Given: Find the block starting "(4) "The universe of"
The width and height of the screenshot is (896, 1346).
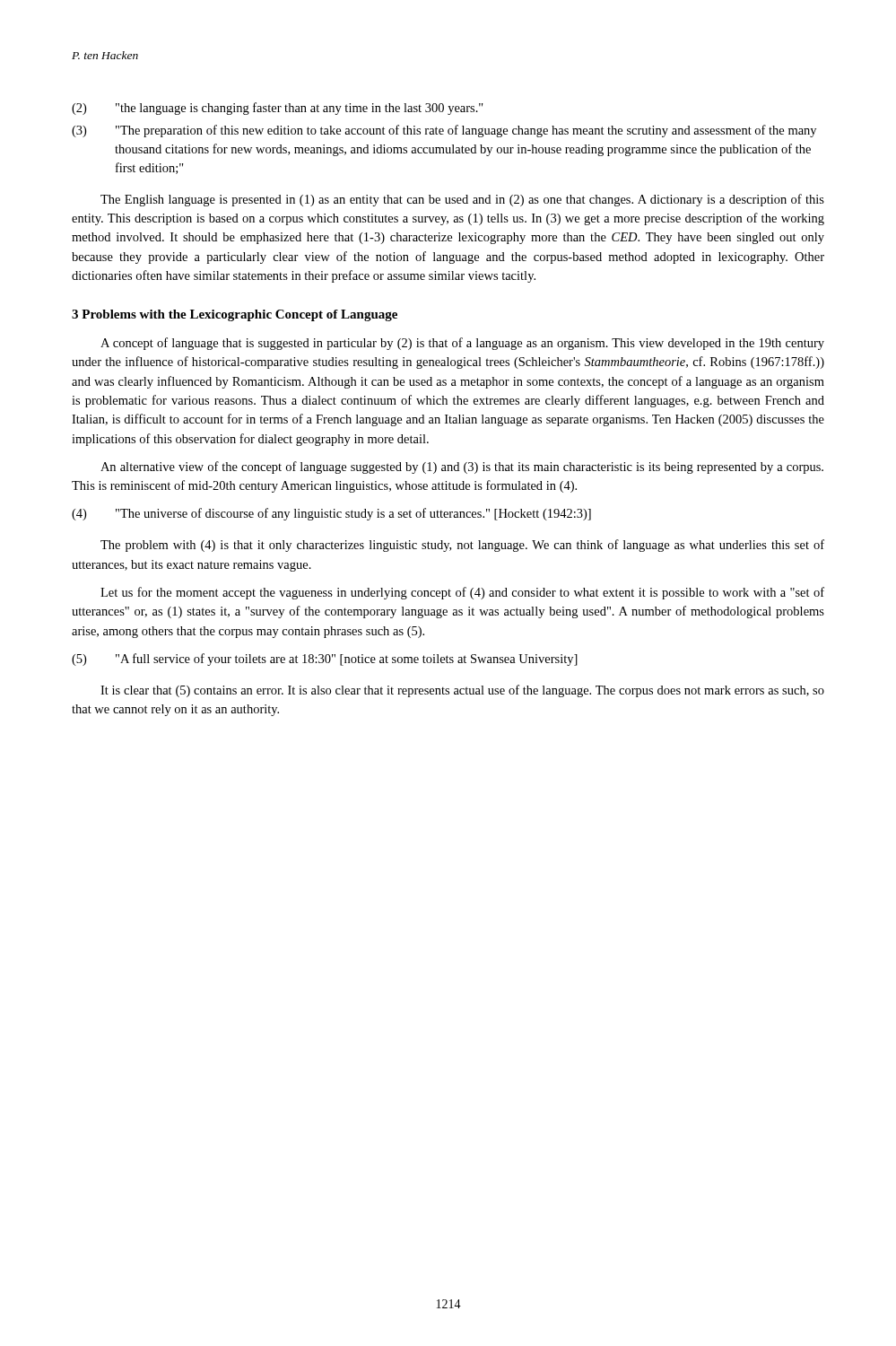Looking at the screenshot, I should point(448,514).
